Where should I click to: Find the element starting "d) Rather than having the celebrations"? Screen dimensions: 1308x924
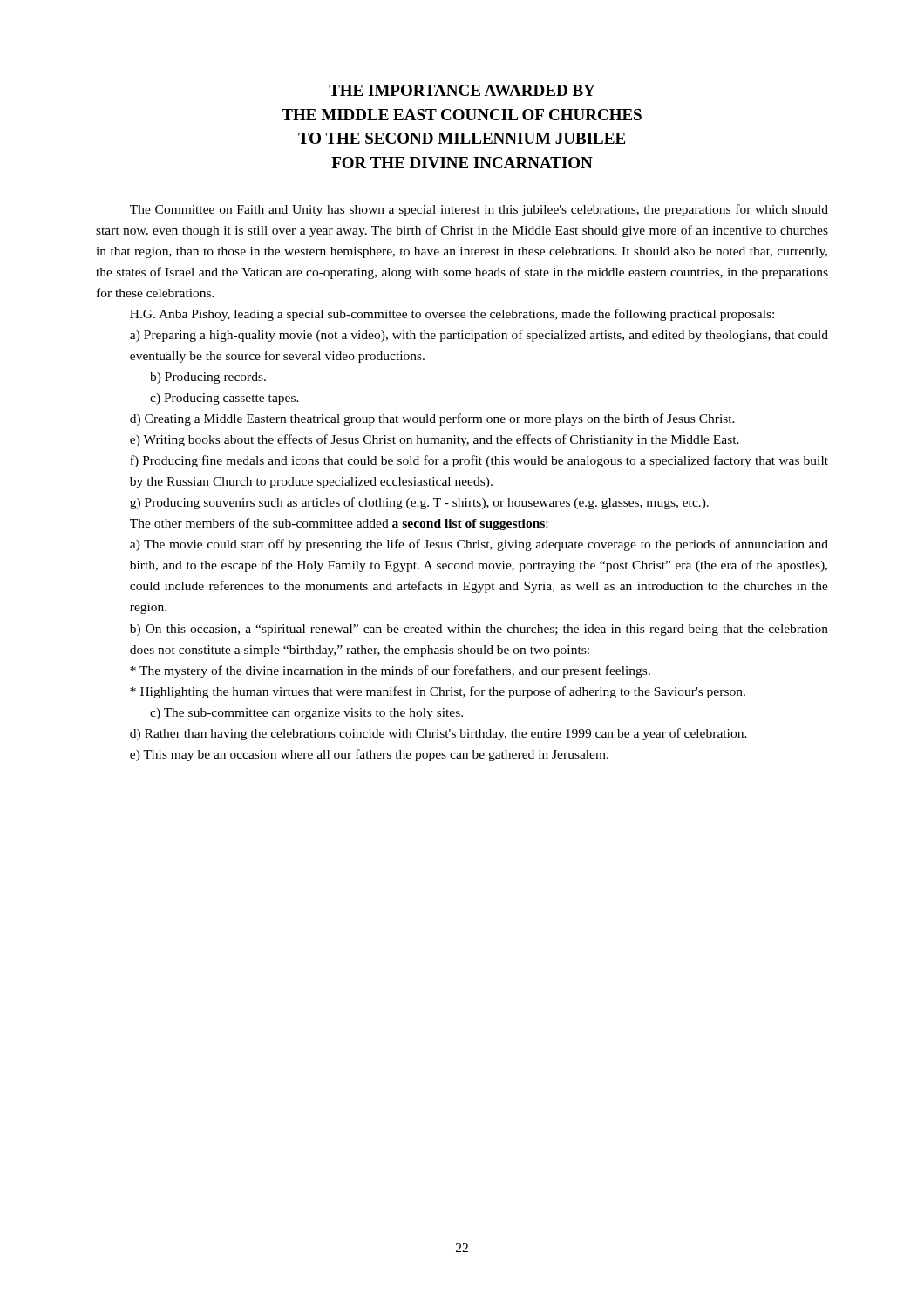point(479,733)
